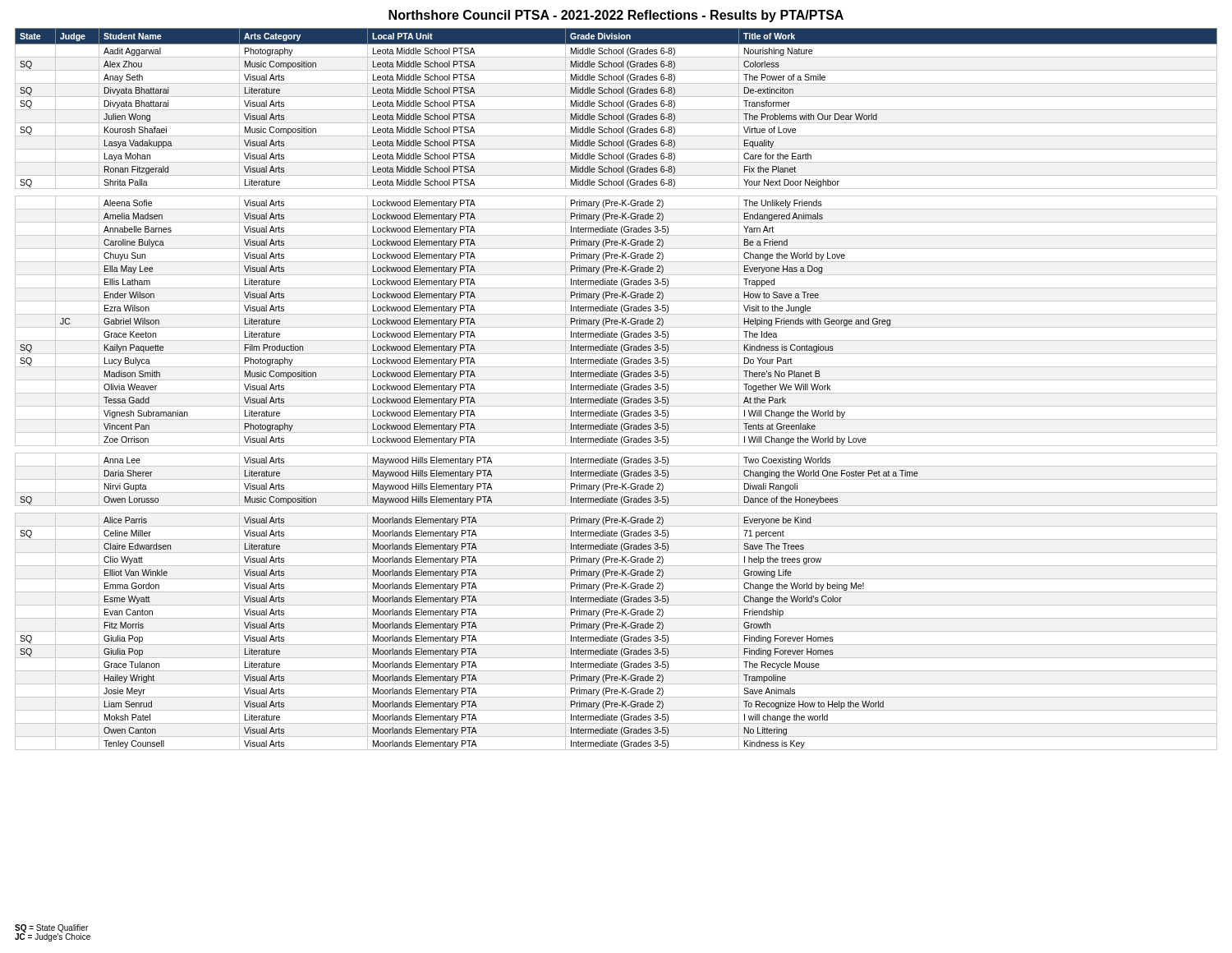Click on the table containing "Moorlands Elementary PTA"

(x=616, y=389)
